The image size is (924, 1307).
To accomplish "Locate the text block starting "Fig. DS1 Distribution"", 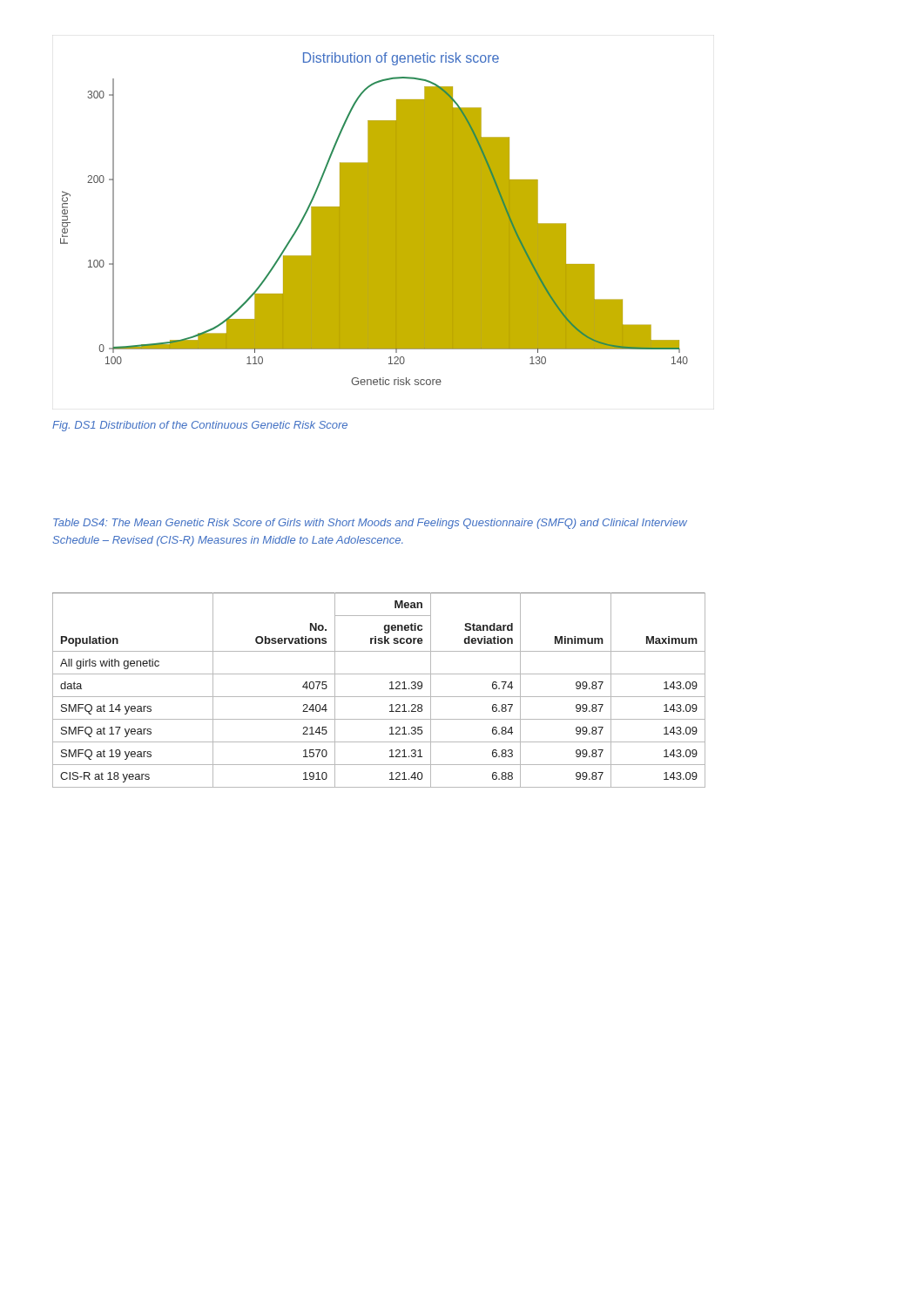I will point(200,425).
